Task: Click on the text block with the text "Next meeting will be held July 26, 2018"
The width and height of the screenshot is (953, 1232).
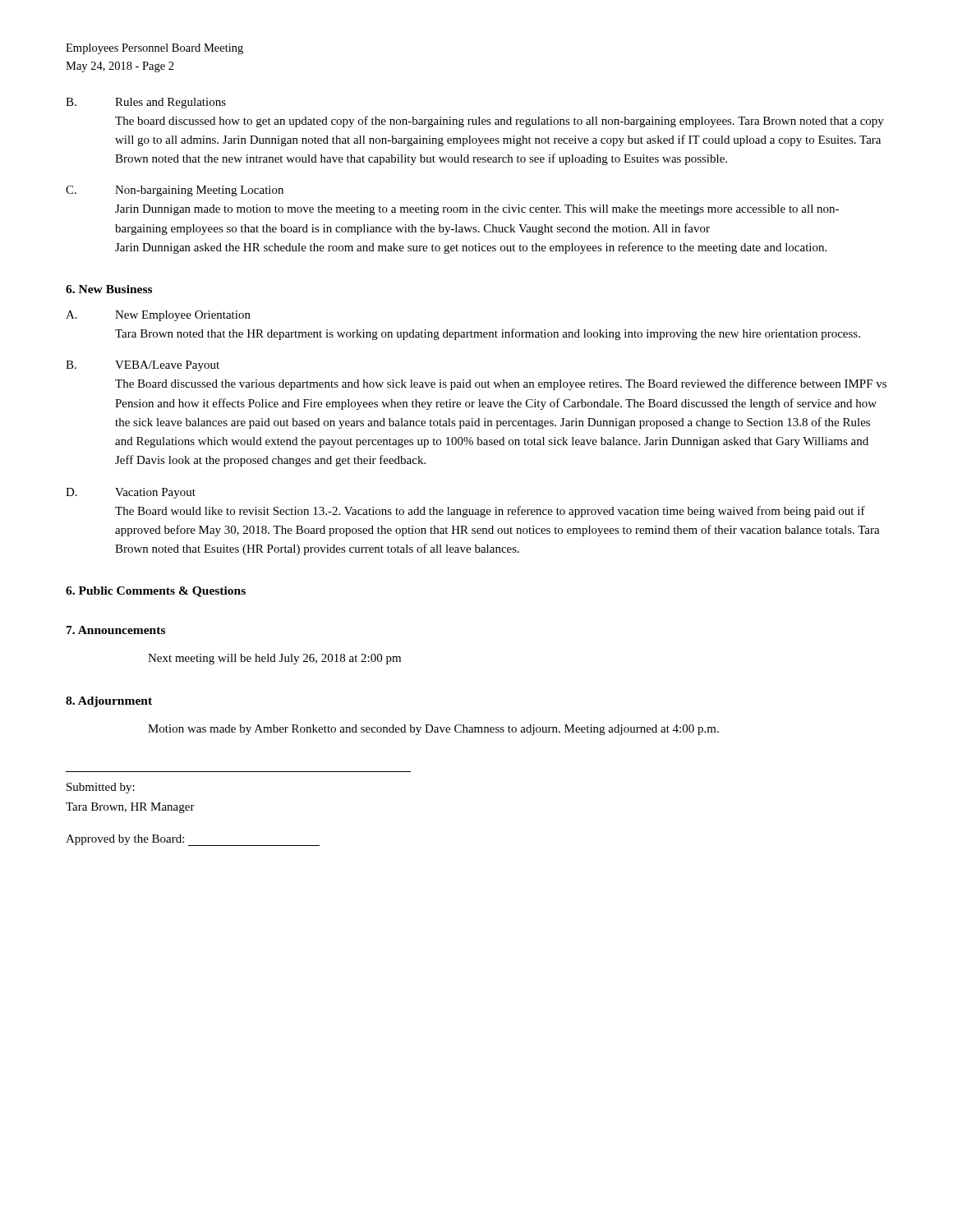Action: pyautogui.click(x=275, y=658)
